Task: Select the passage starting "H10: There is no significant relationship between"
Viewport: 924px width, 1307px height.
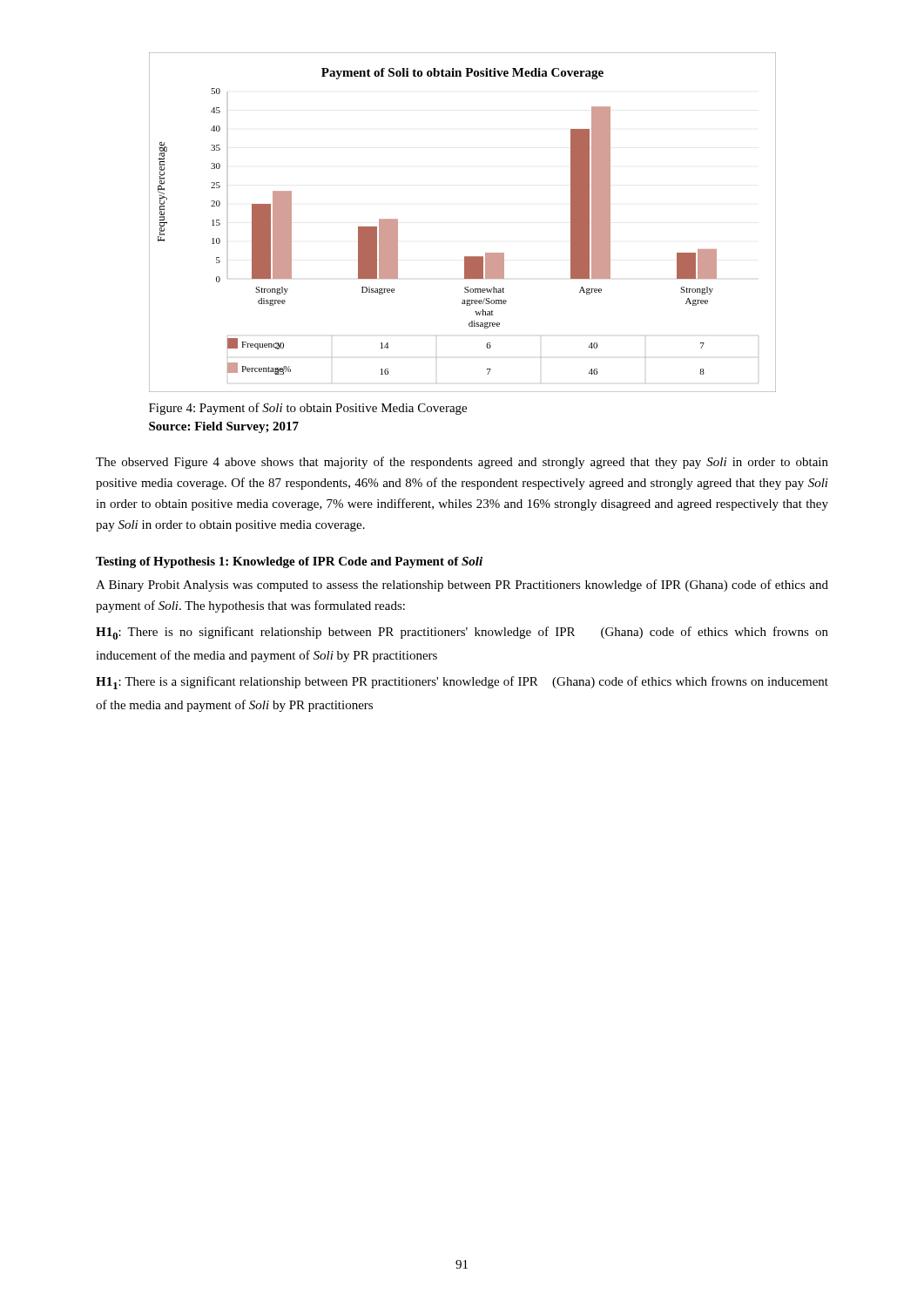Action: (462, 644)
